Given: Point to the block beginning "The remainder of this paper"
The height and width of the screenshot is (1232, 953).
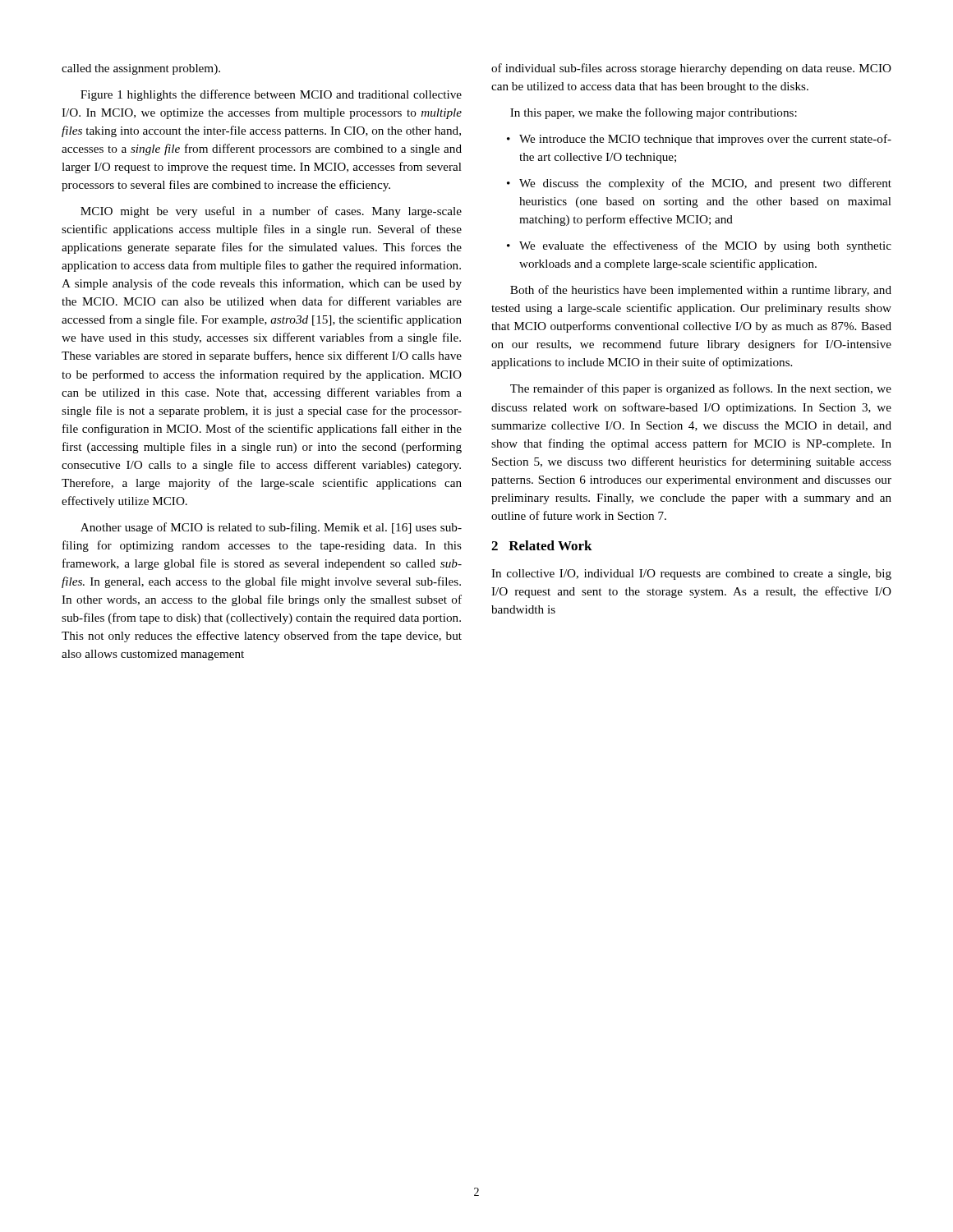Looking at the screenshot, I should pyautogui.click(x=691, y=452).
